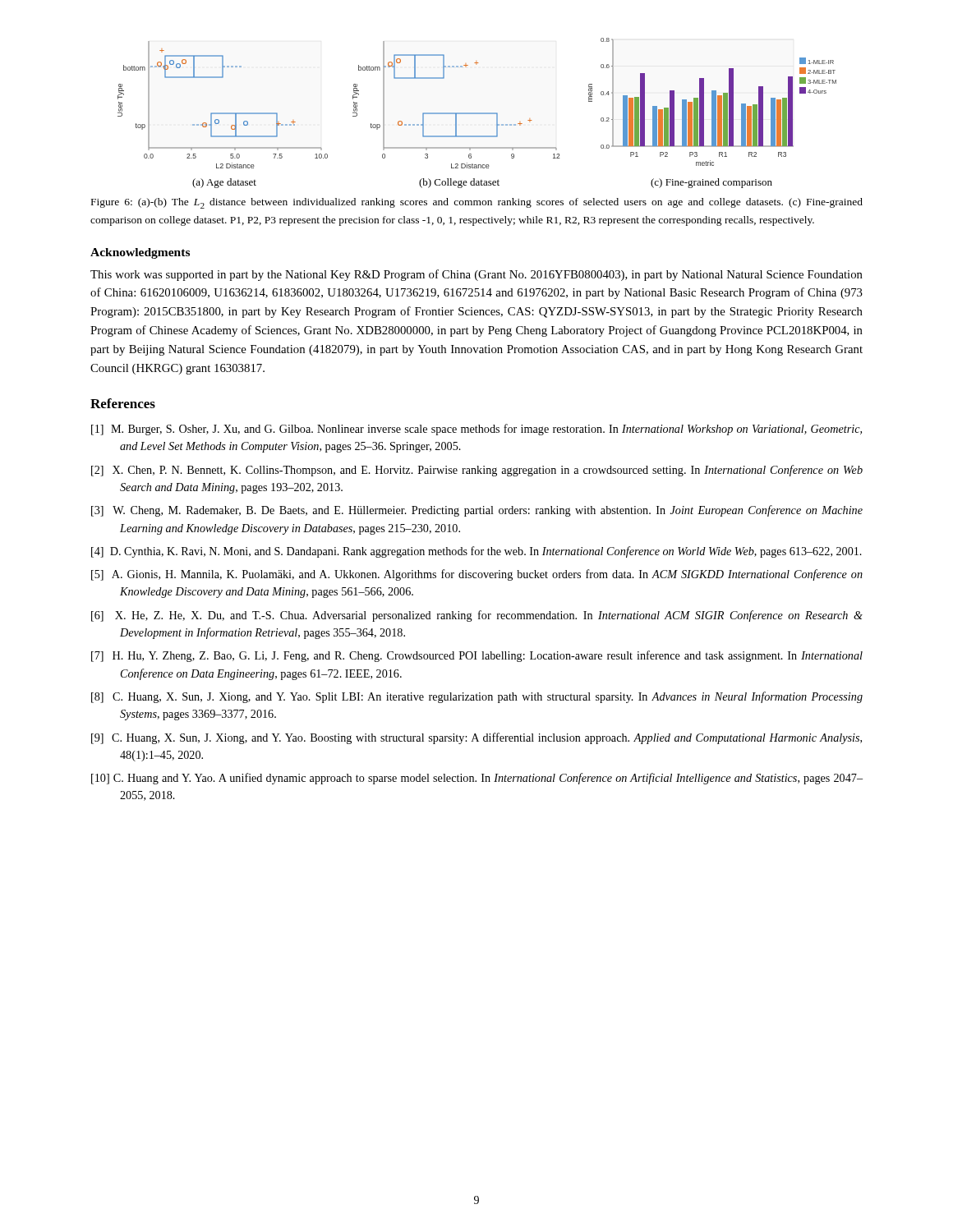Select the list item that says "[1] M. Burger, S. Osher,"
This screenshot has width=953, height=1232.
point(476,438)
